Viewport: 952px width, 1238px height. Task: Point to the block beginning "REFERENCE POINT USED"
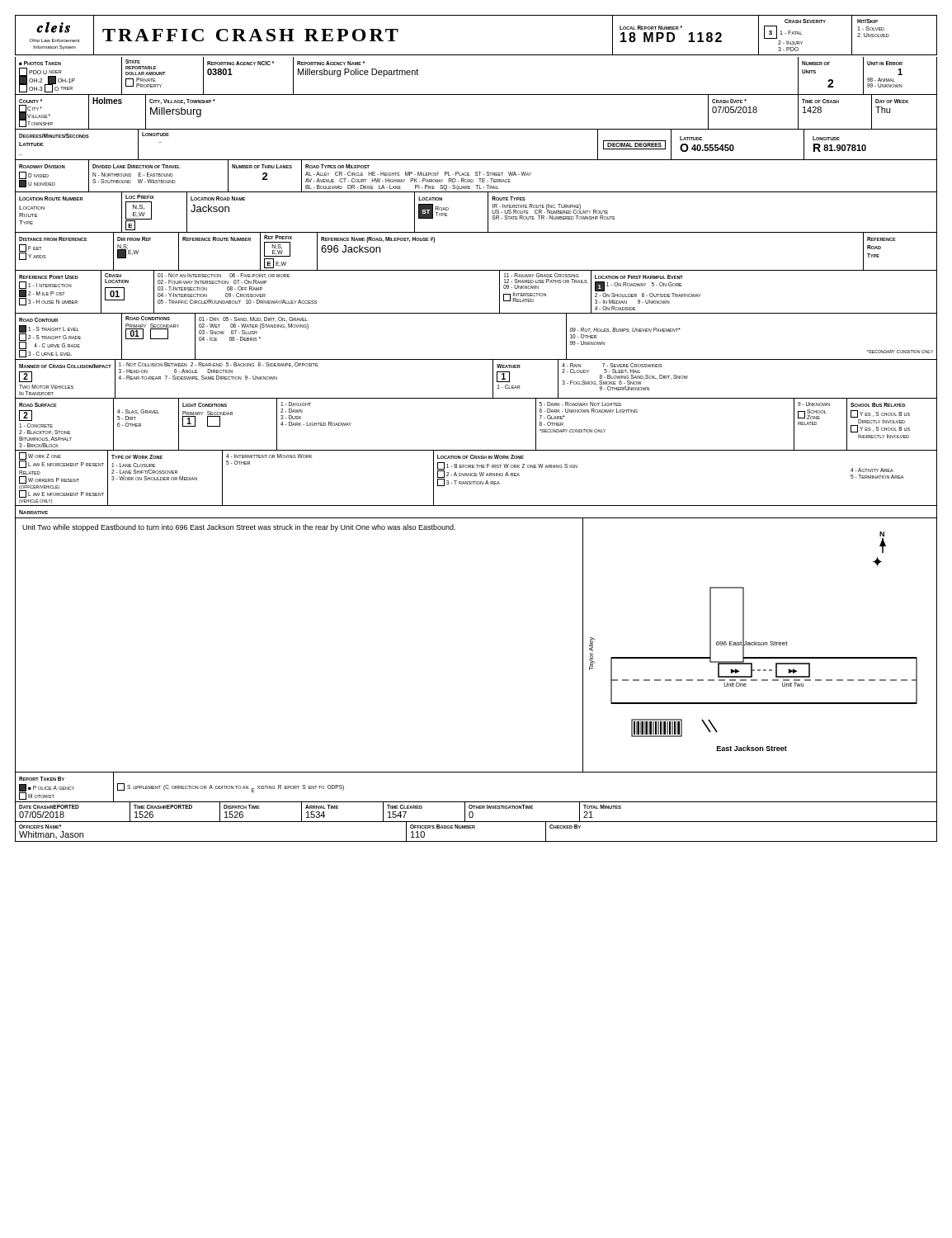(x=476, y=292)
